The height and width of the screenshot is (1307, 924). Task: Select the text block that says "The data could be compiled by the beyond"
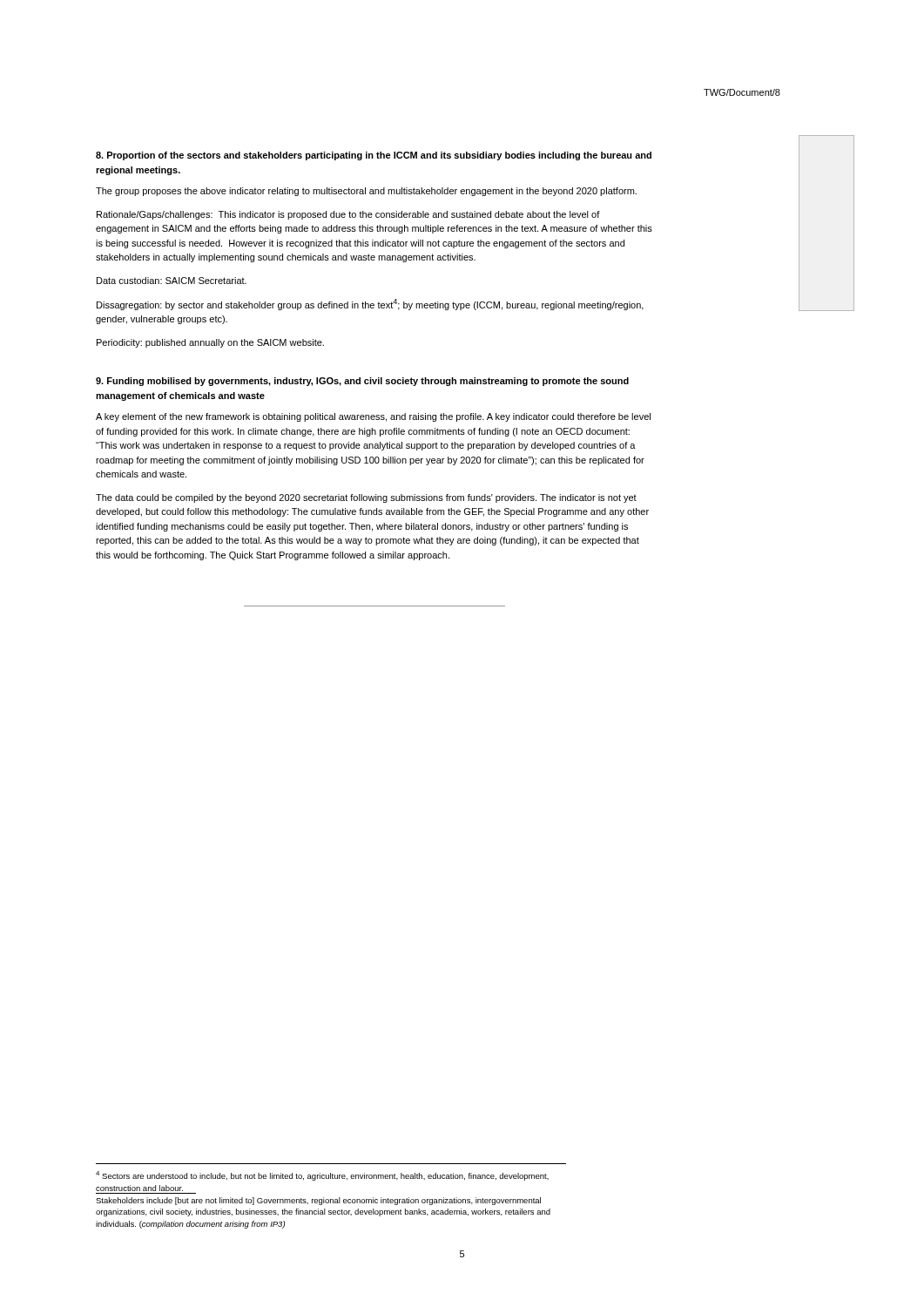pyautogui.click(x=372, y=526)
